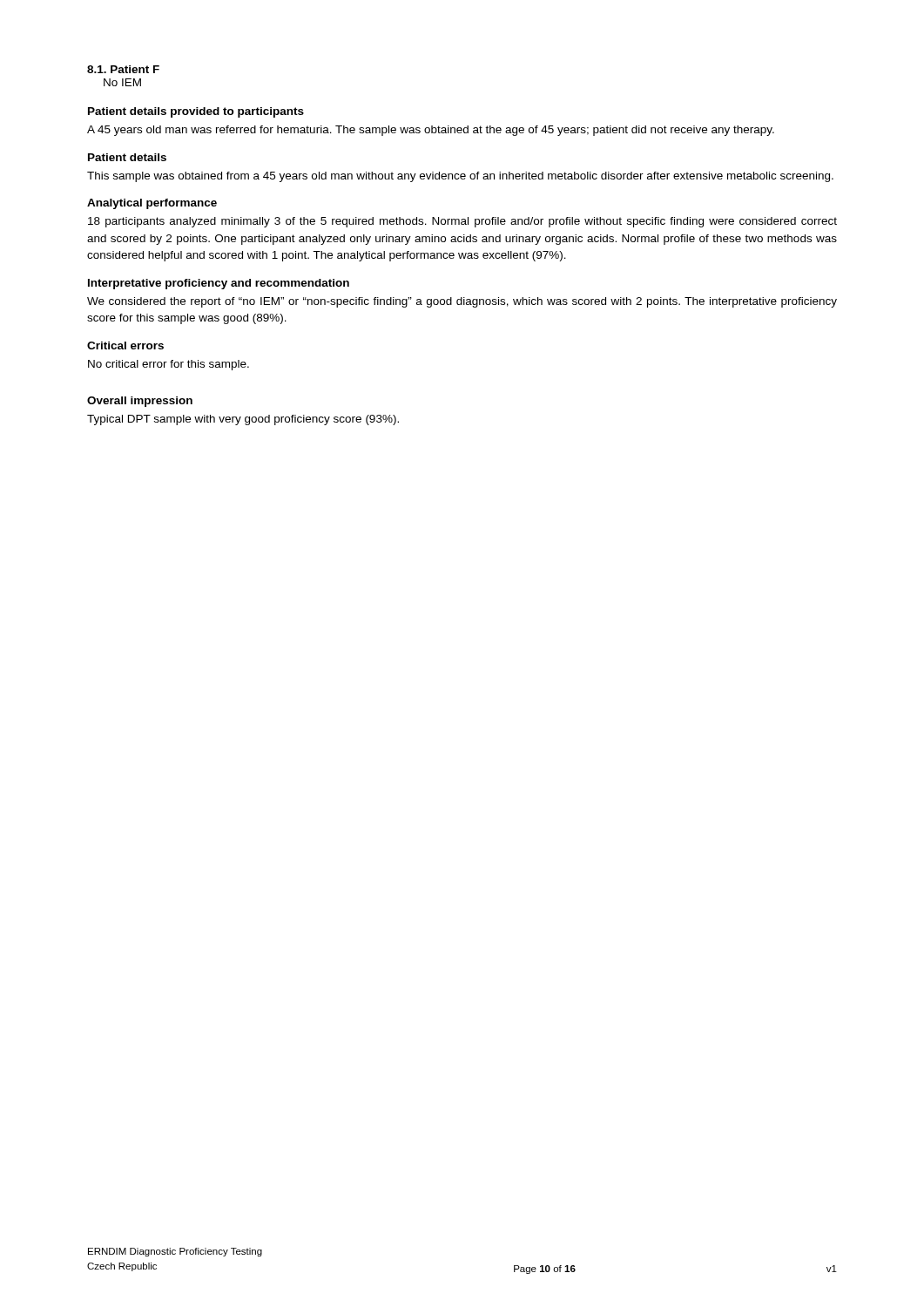Image resolution: width=924 pixels, height=1307 pixels.
Task: Where does it say "Analytical performance"?
Action: click(x=152, y=204)
